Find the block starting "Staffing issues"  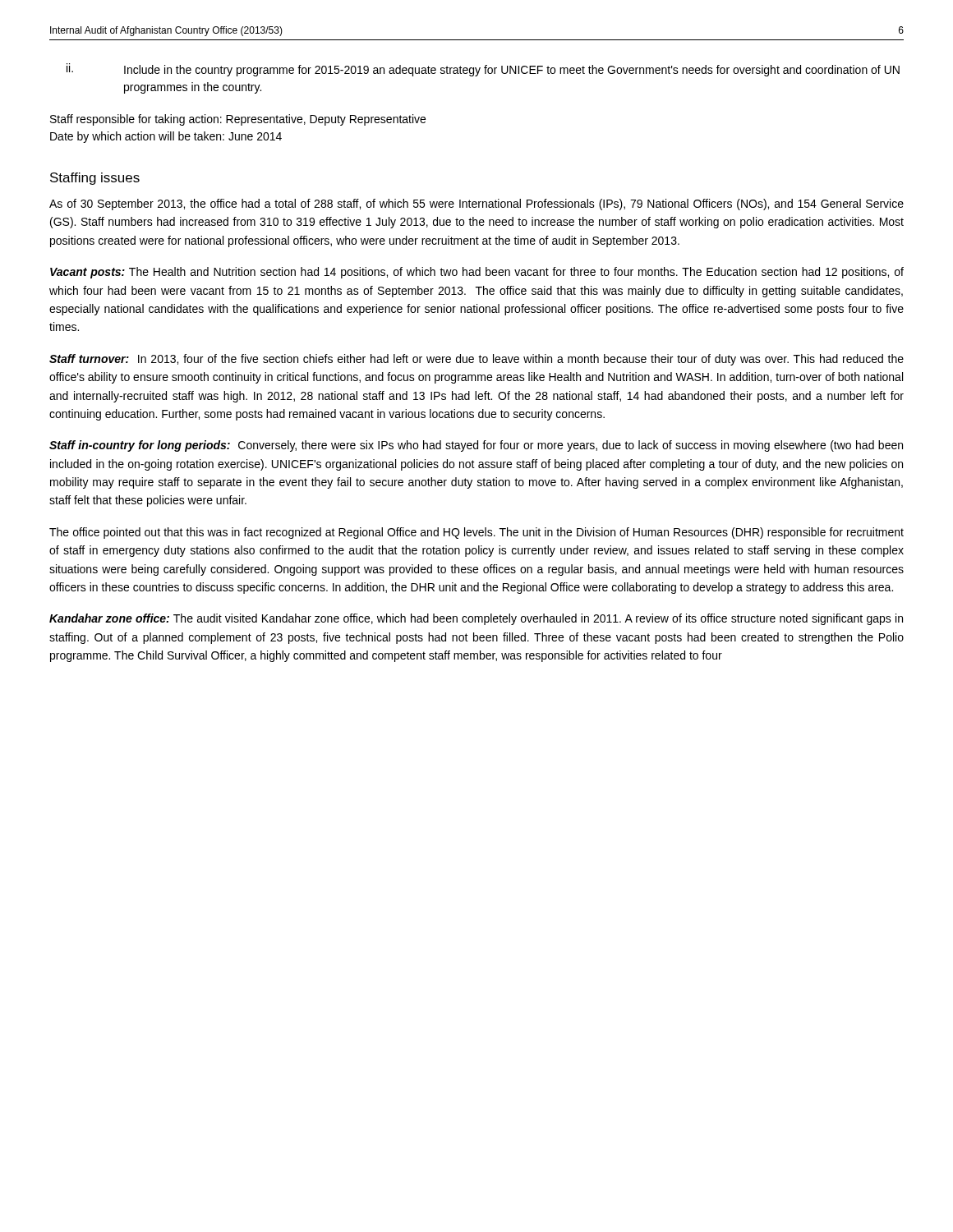click(95, 178)
